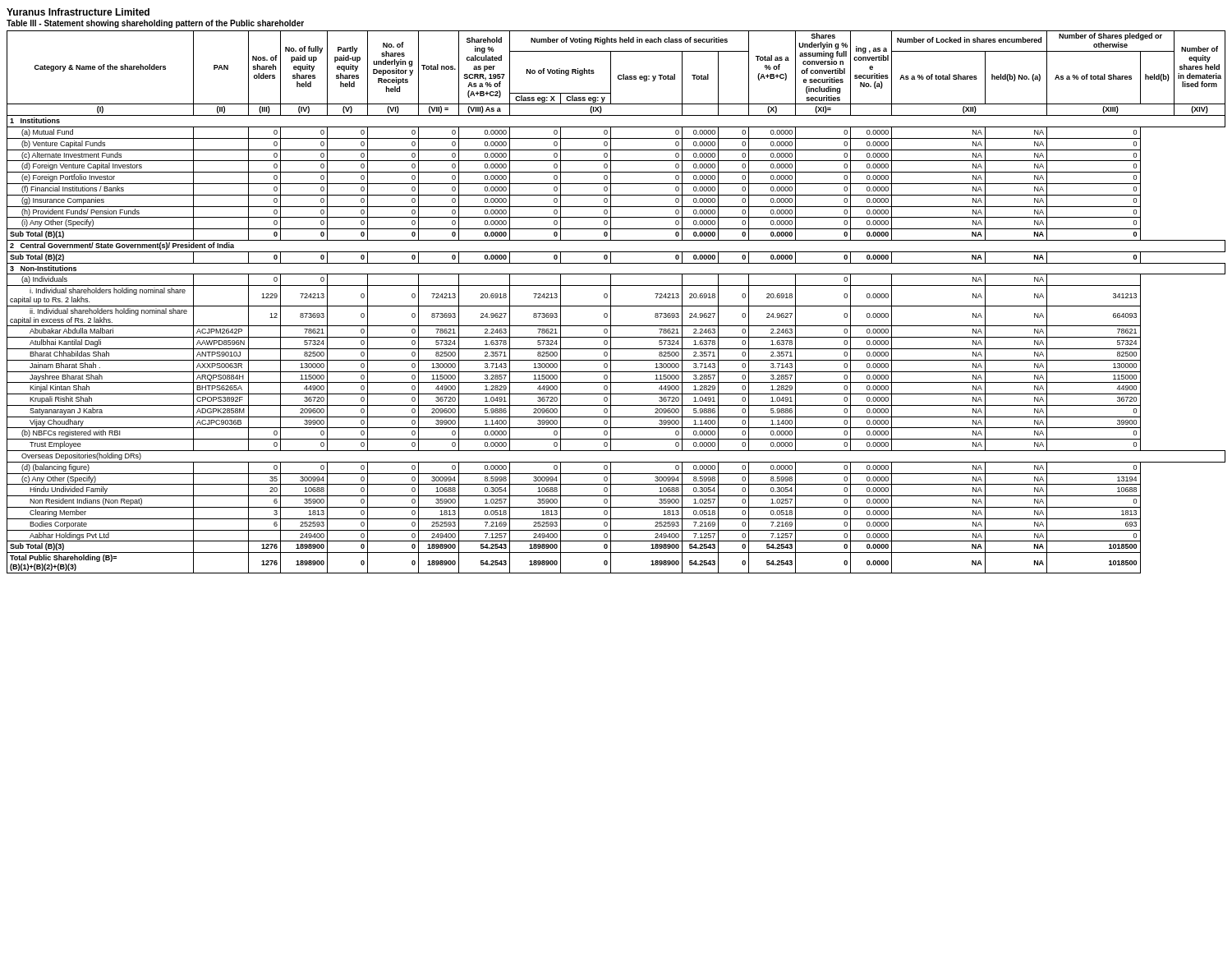The width and height of the screenshot is (1232, 953).
Task: Click on the table containing "1 Institutions"
Action: click(x=616, y=302)
